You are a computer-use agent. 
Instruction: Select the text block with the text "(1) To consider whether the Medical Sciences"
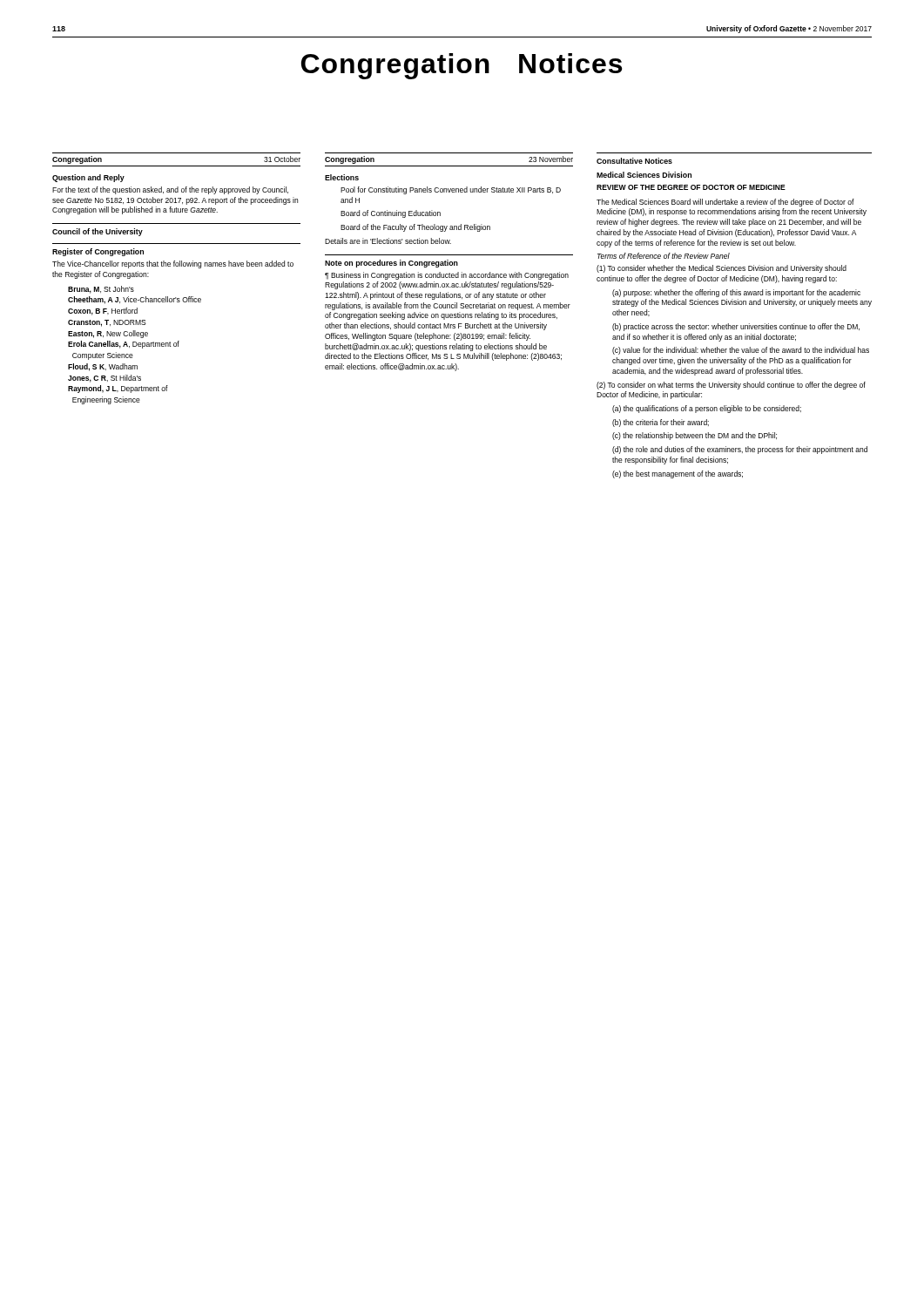pos(722,274)
